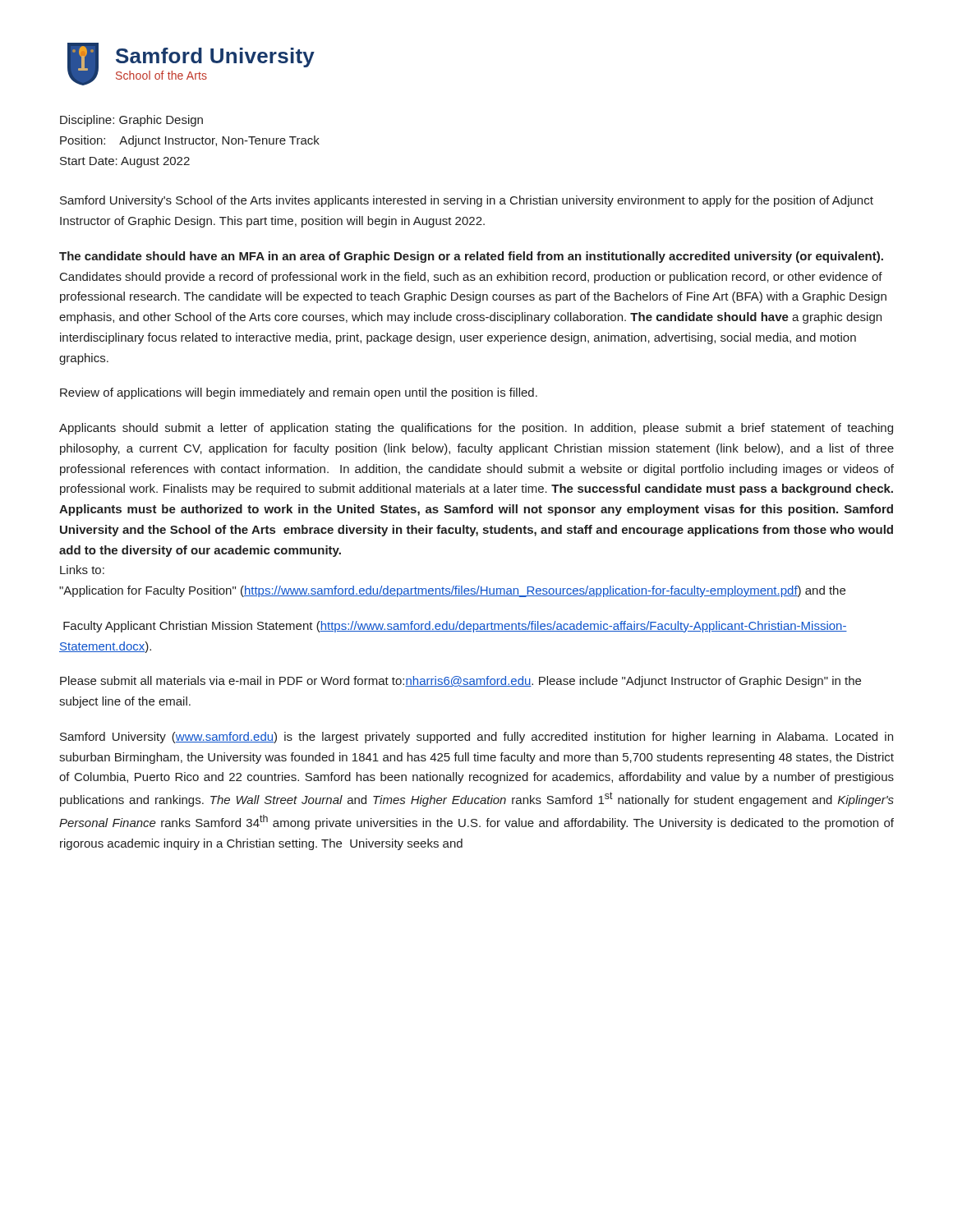Image resolution: width=953 pixels, height=1232 pixels.
Task: Where is the passage that starts "Applicants should submit a letter of application stating"?
Action: (476, 509)
